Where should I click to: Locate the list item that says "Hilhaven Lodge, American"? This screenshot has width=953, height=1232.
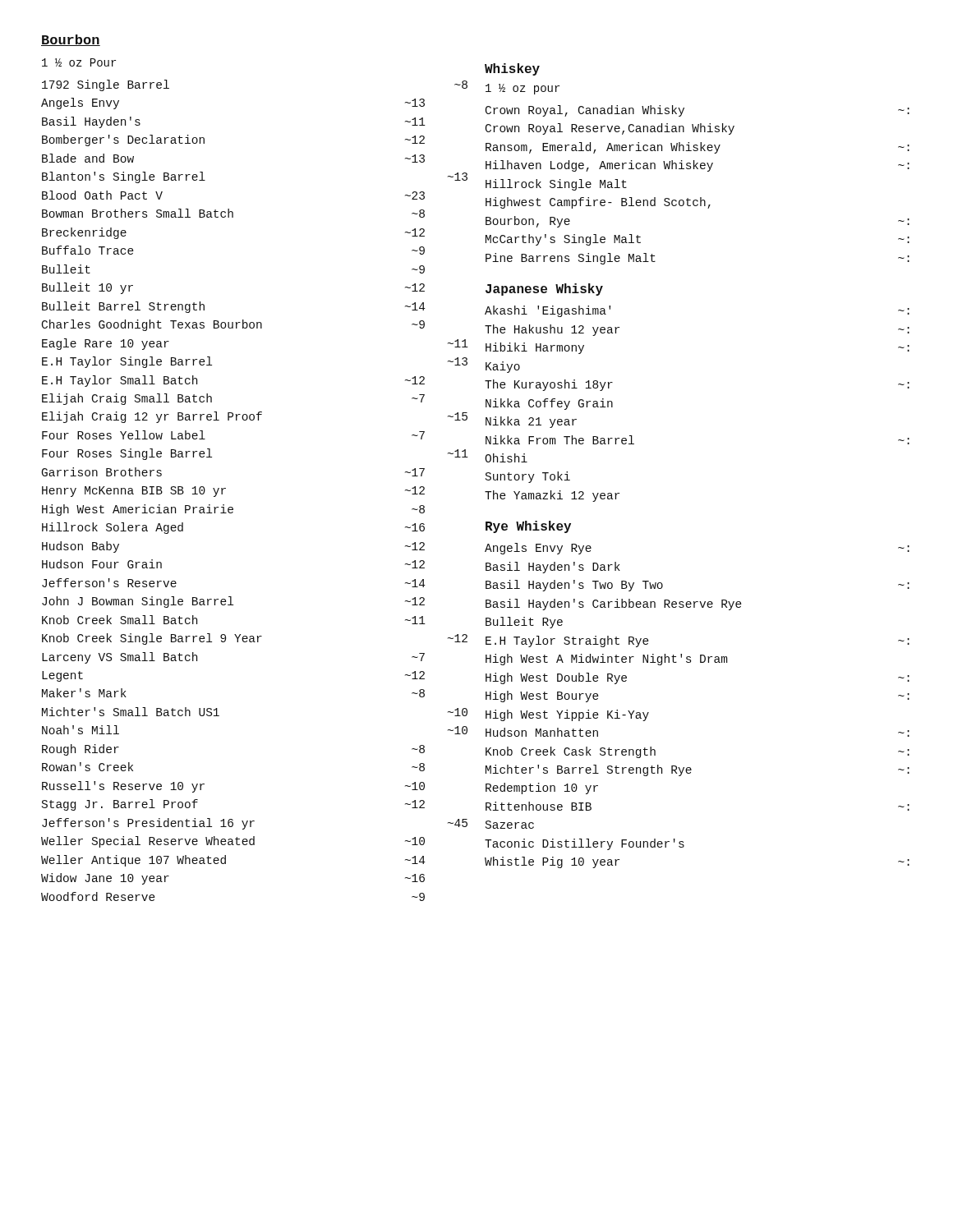[698, 166]
